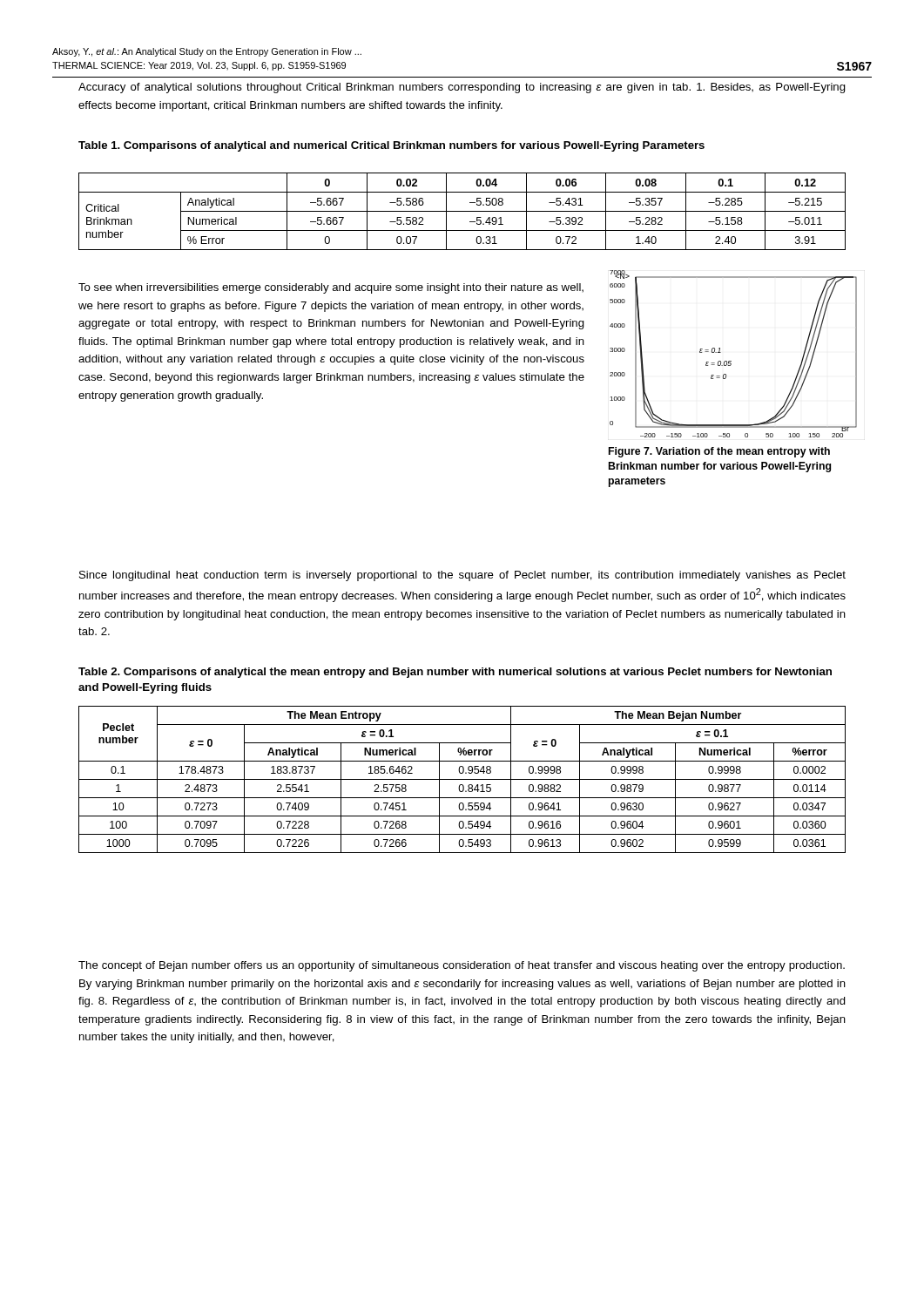This screenshot has height=1307, width=924.
Task: Find the text block starting "To see when"
Action: coord(331,341)
